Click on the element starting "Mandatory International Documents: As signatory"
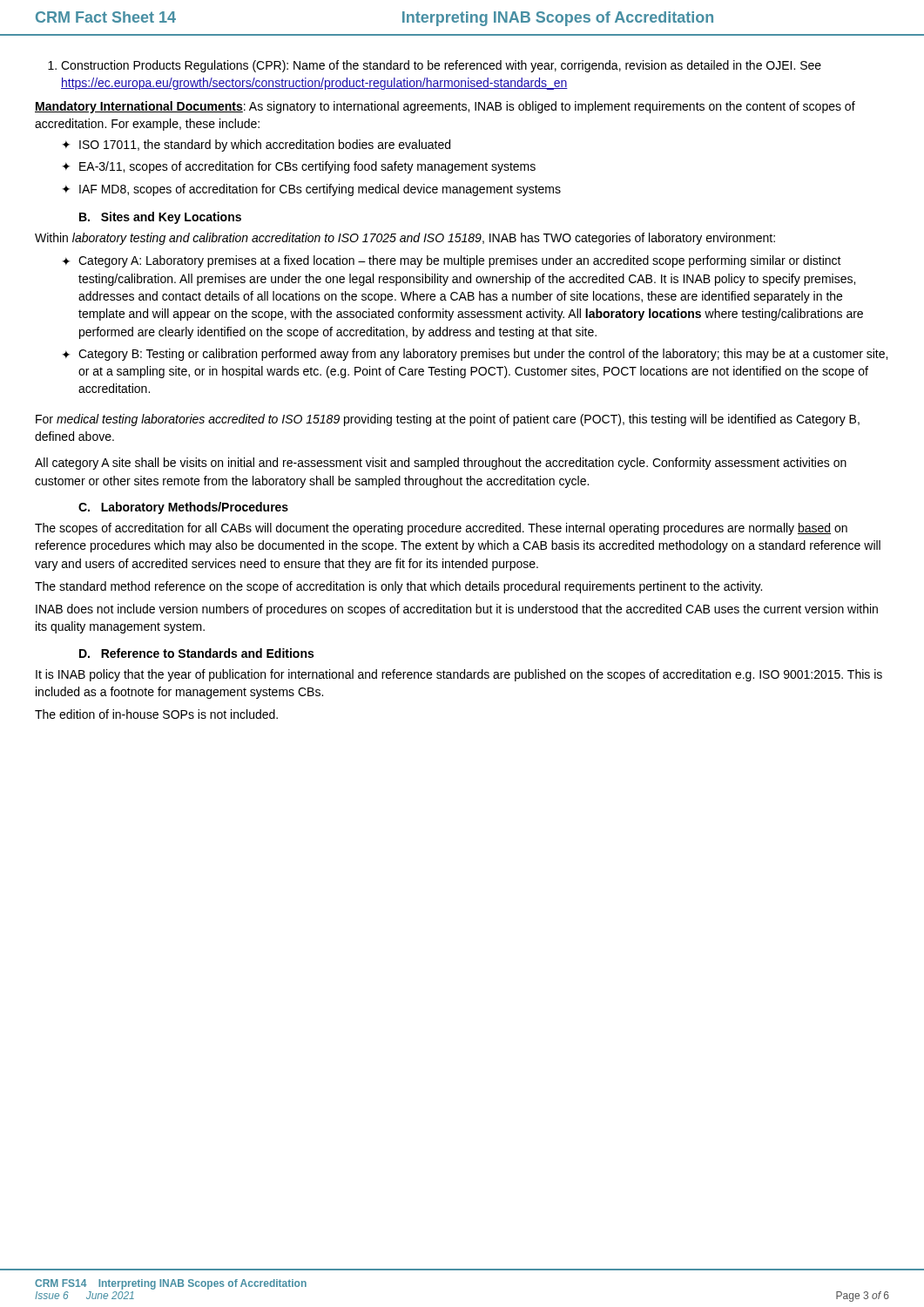Screen dimensions: 1307x924 [x=462, y=115]
